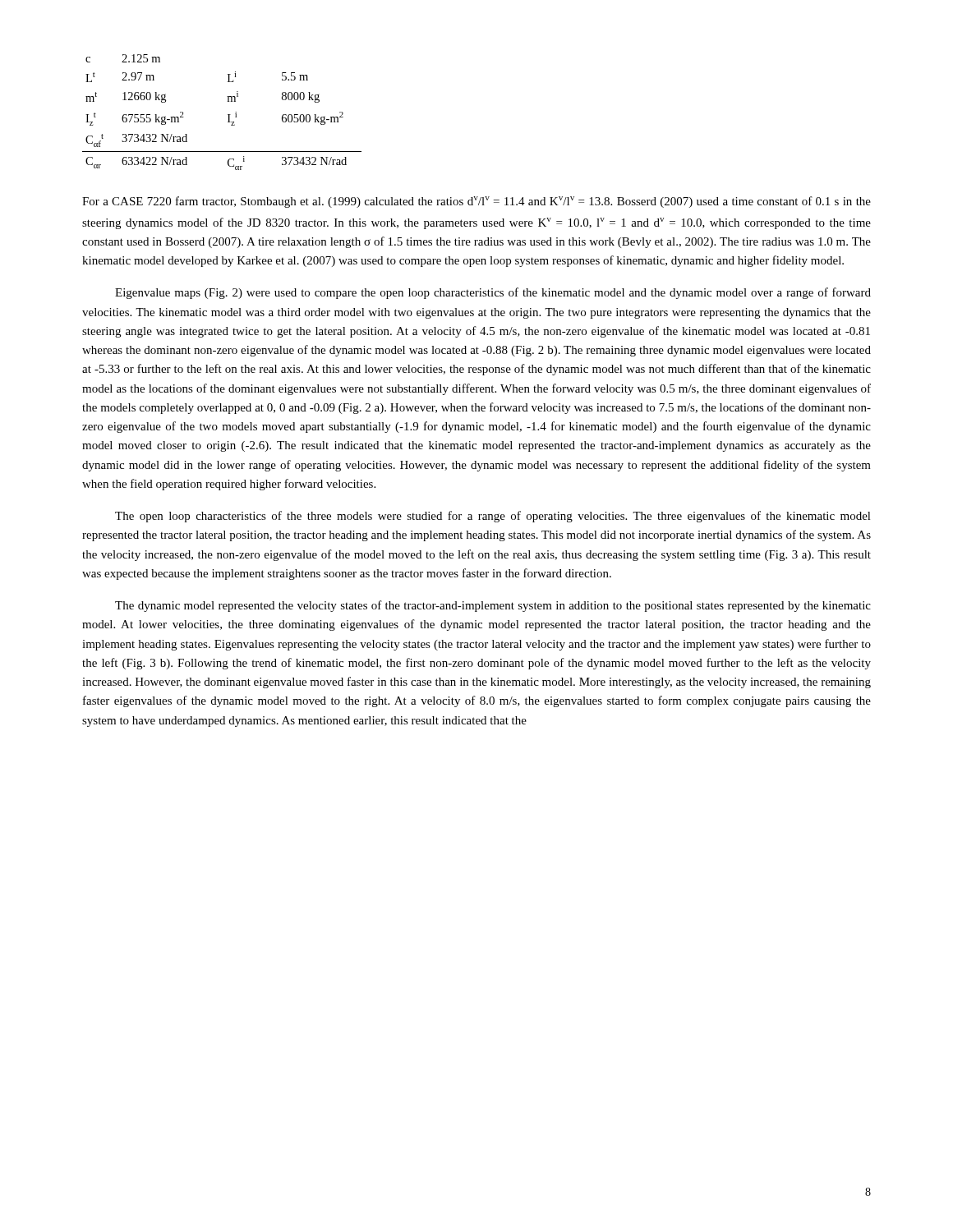Find the region starting "The open loop characteristics of the"
Screen dimensions: 1232x953
click(x=476, y=545)
